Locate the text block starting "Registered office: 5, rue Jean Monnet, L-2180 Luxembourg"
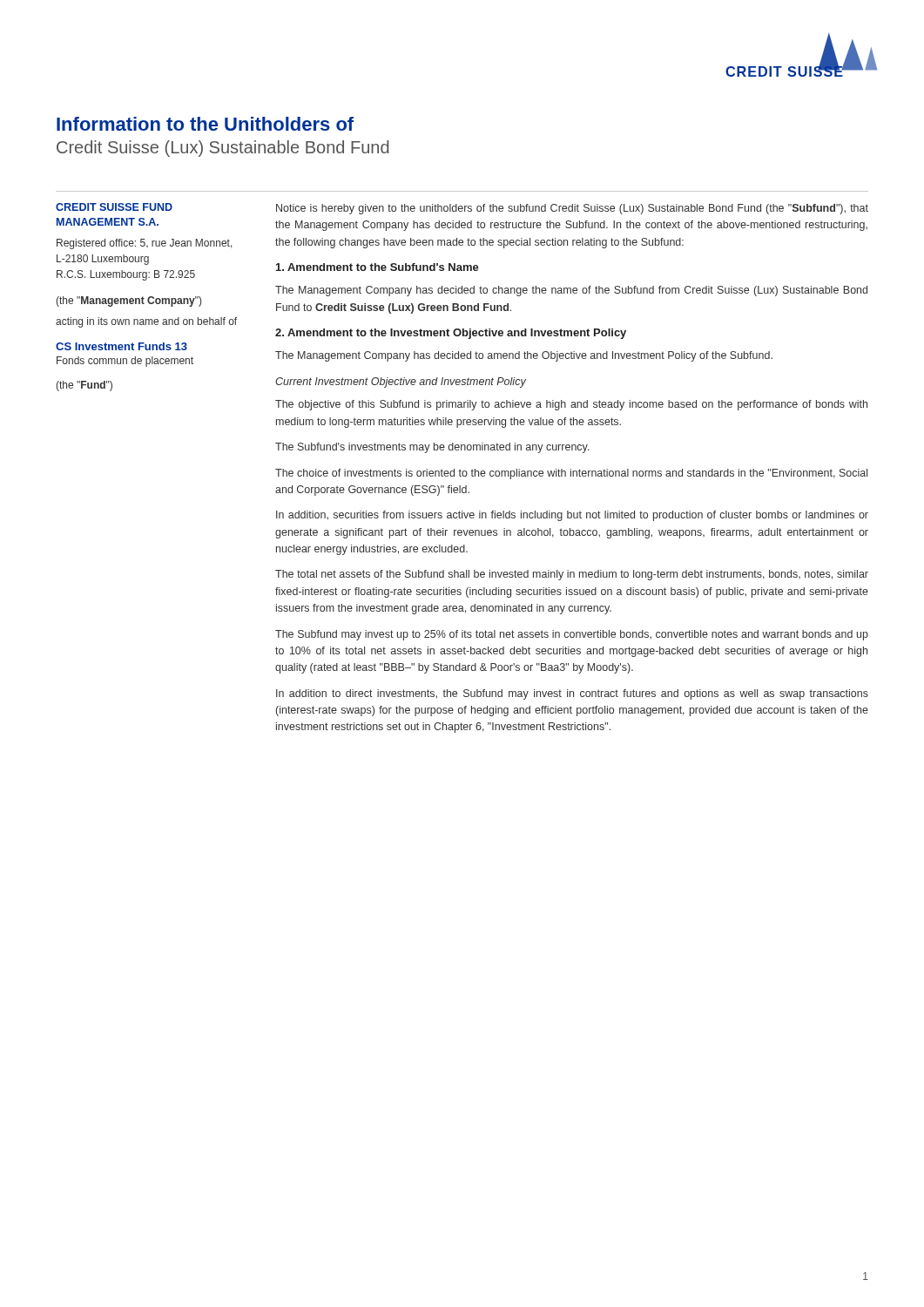This screenshot has height=1307, width=924. [144, 259]
